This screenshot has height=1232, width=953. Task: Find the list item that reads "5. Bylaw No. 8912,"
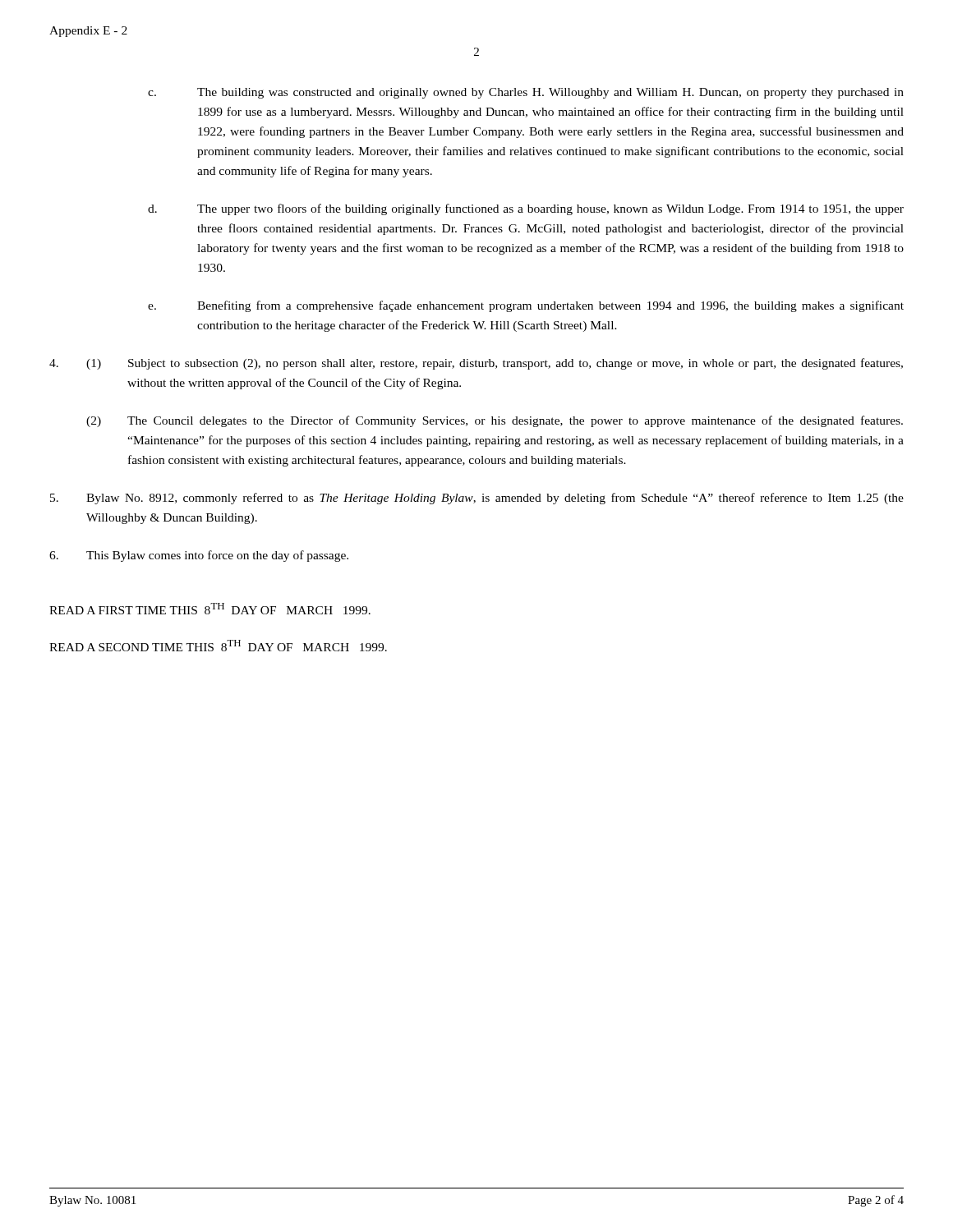(x=476, y=508)
